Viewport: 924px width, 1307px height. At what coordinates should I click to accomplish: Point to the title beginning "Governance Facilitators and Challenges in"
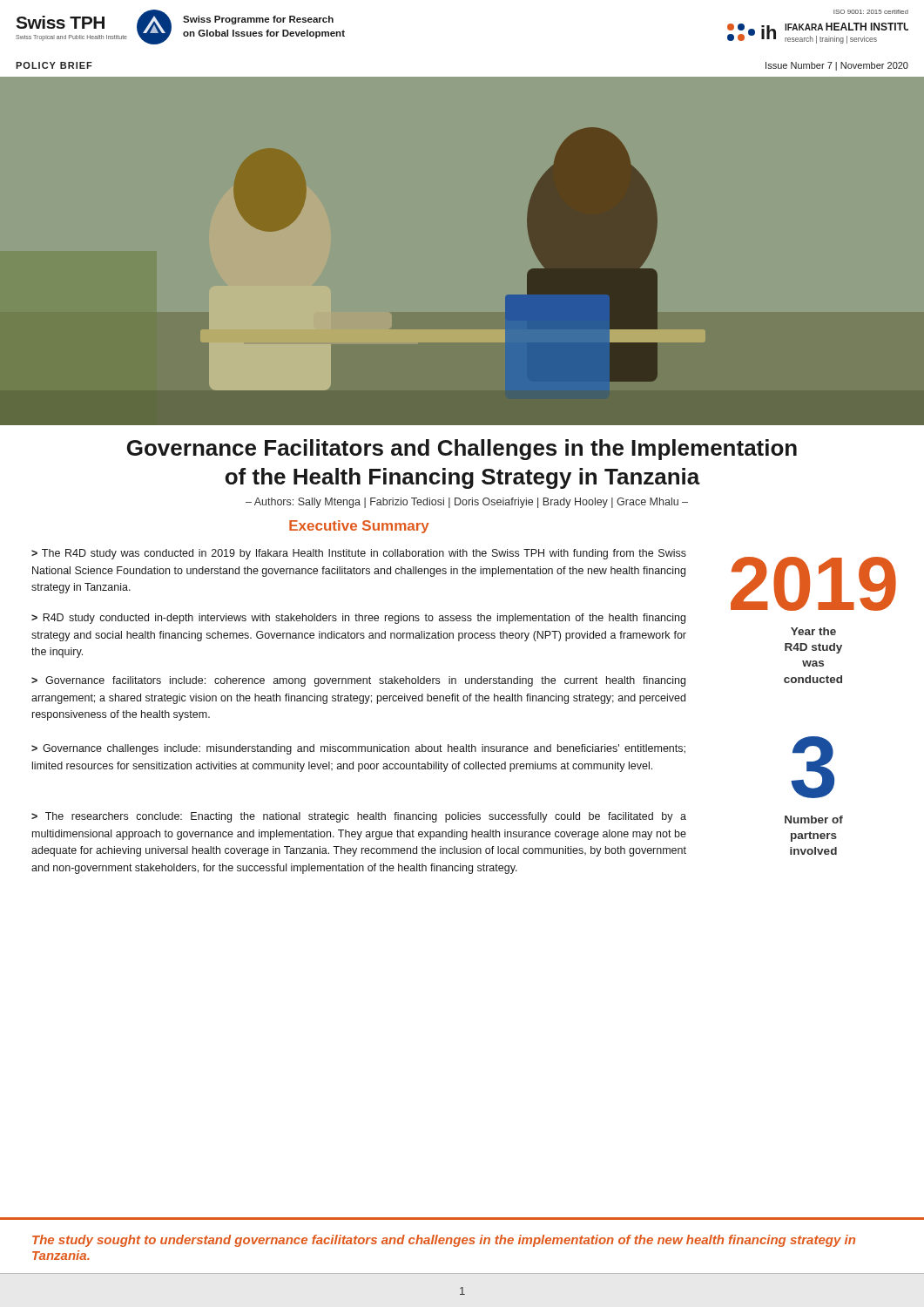tap(462, 463)
